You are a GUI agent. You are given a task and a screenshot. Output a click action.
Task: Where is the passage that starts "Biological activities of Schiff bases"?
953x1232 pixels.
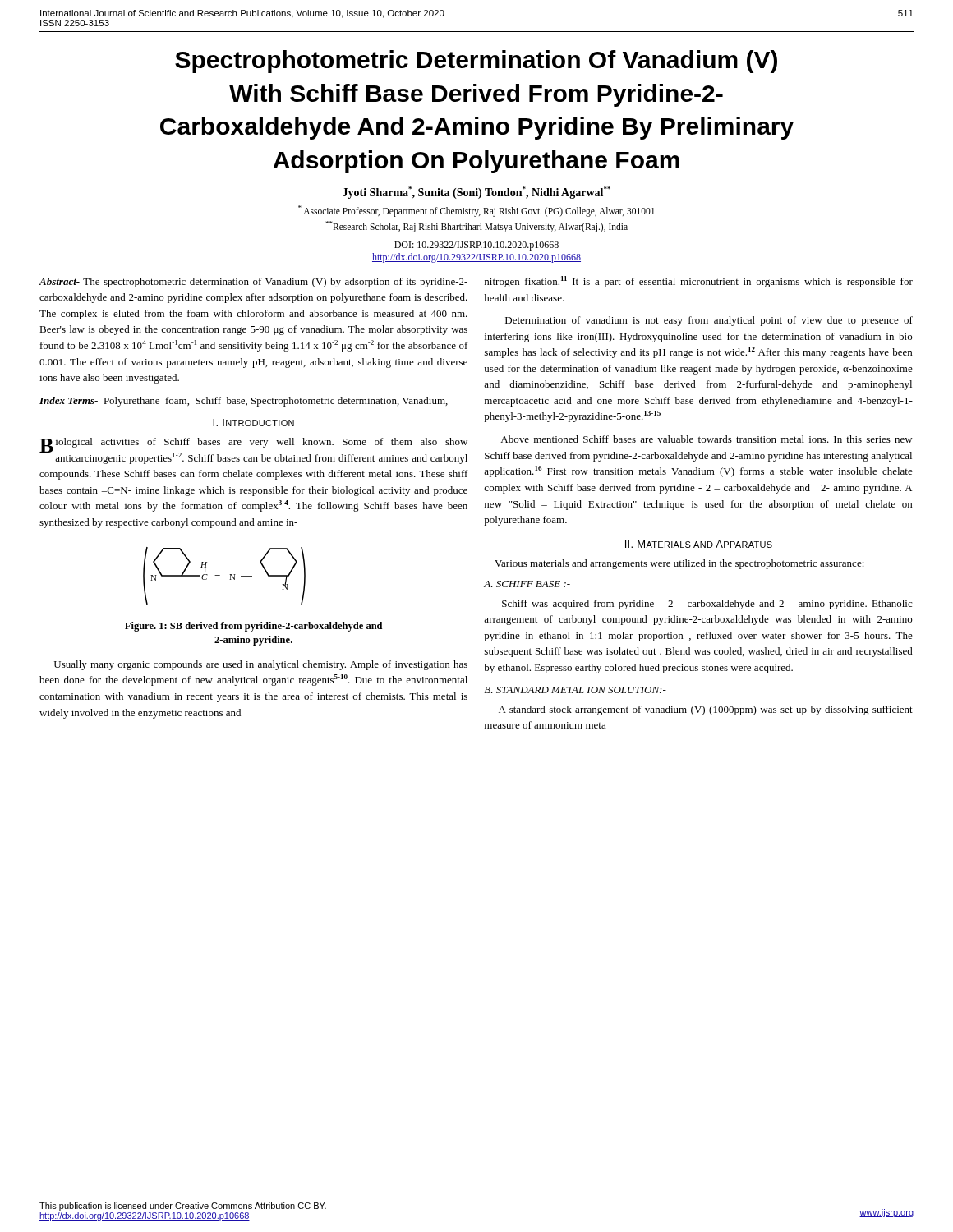pos(254,481)
